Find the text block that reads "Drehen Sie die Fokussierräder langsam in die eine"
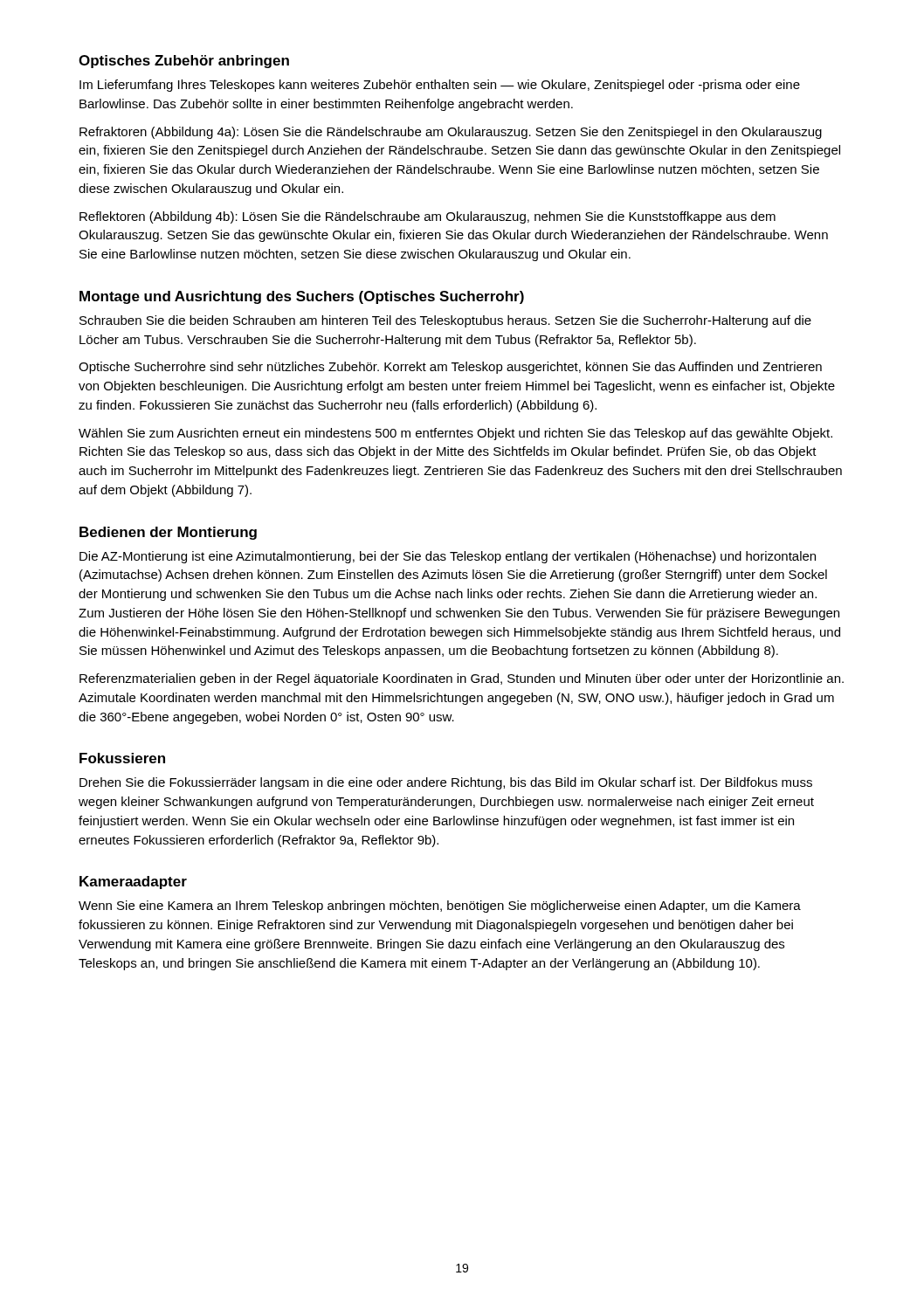The width and height of the screenshot is (924, 1310). (446, 811)
